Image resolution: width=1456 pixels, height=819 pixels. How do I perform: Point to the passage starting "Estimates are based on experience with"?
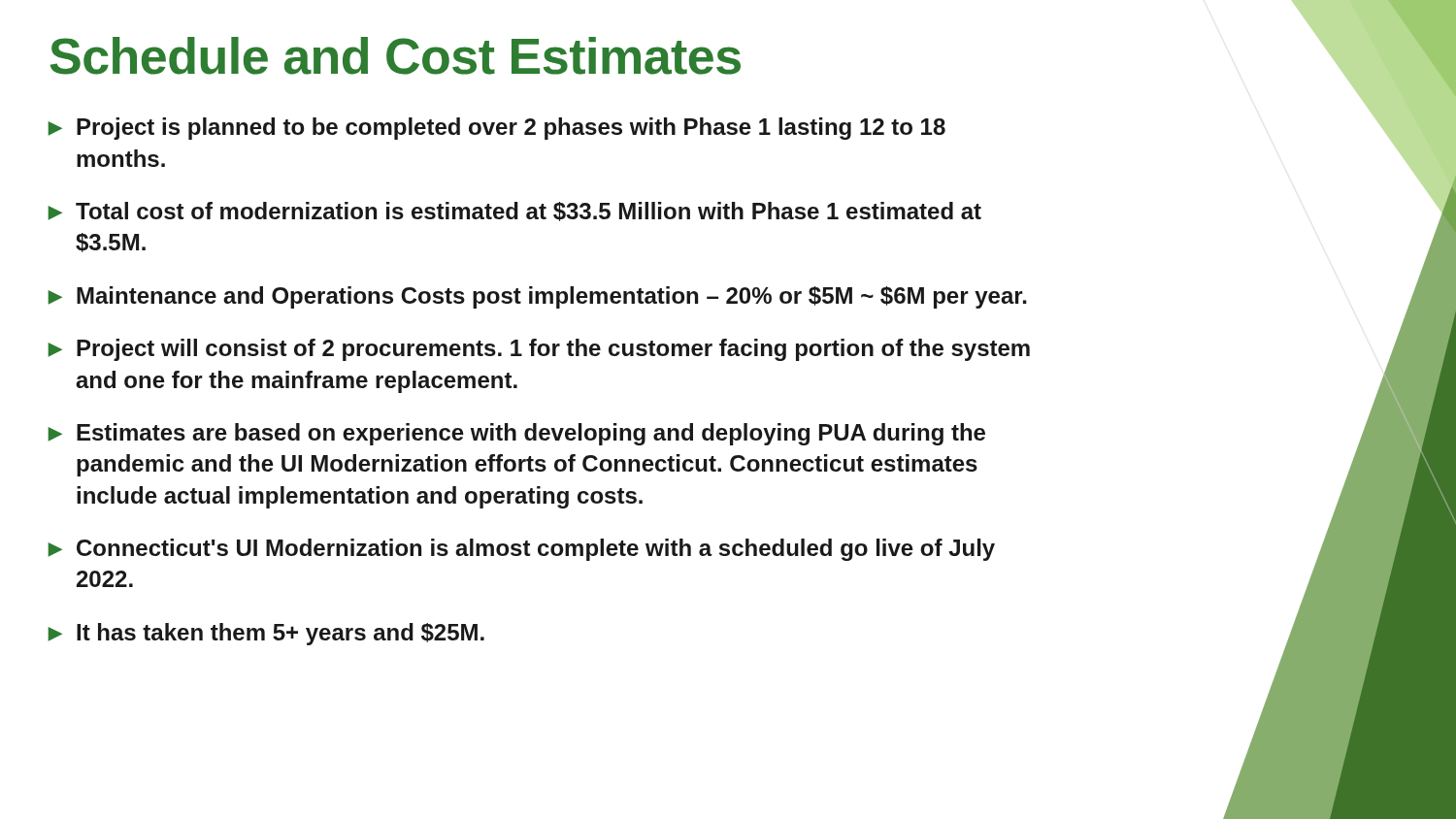[544, 464]
